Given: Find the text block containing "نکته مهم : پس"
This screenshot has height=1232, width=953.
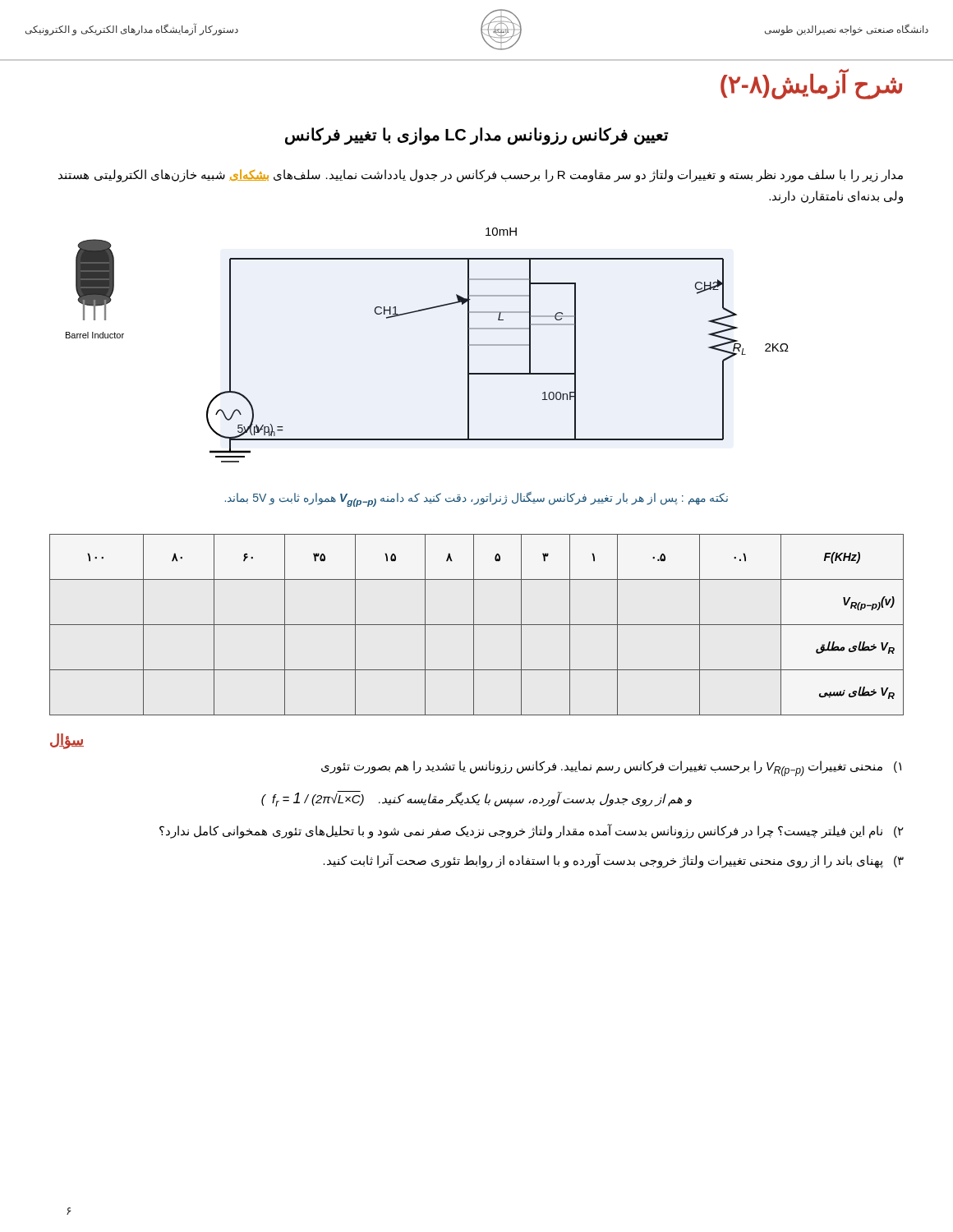Looking at the screenshot, I should (476, 499).
